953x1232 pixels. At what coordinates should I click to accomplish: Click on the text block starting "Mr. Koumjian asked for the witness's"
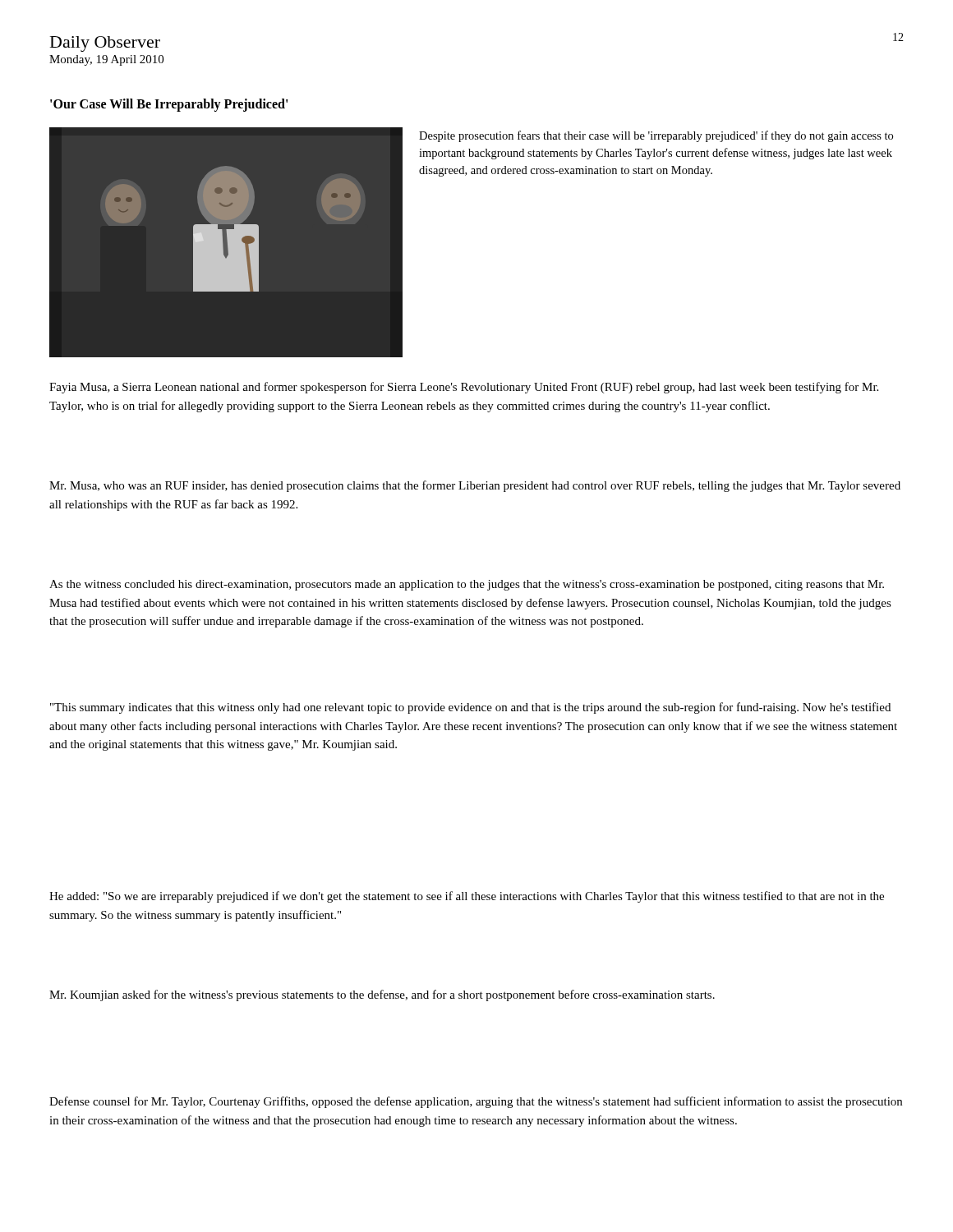pyautogui.click(x=382, y=995)
